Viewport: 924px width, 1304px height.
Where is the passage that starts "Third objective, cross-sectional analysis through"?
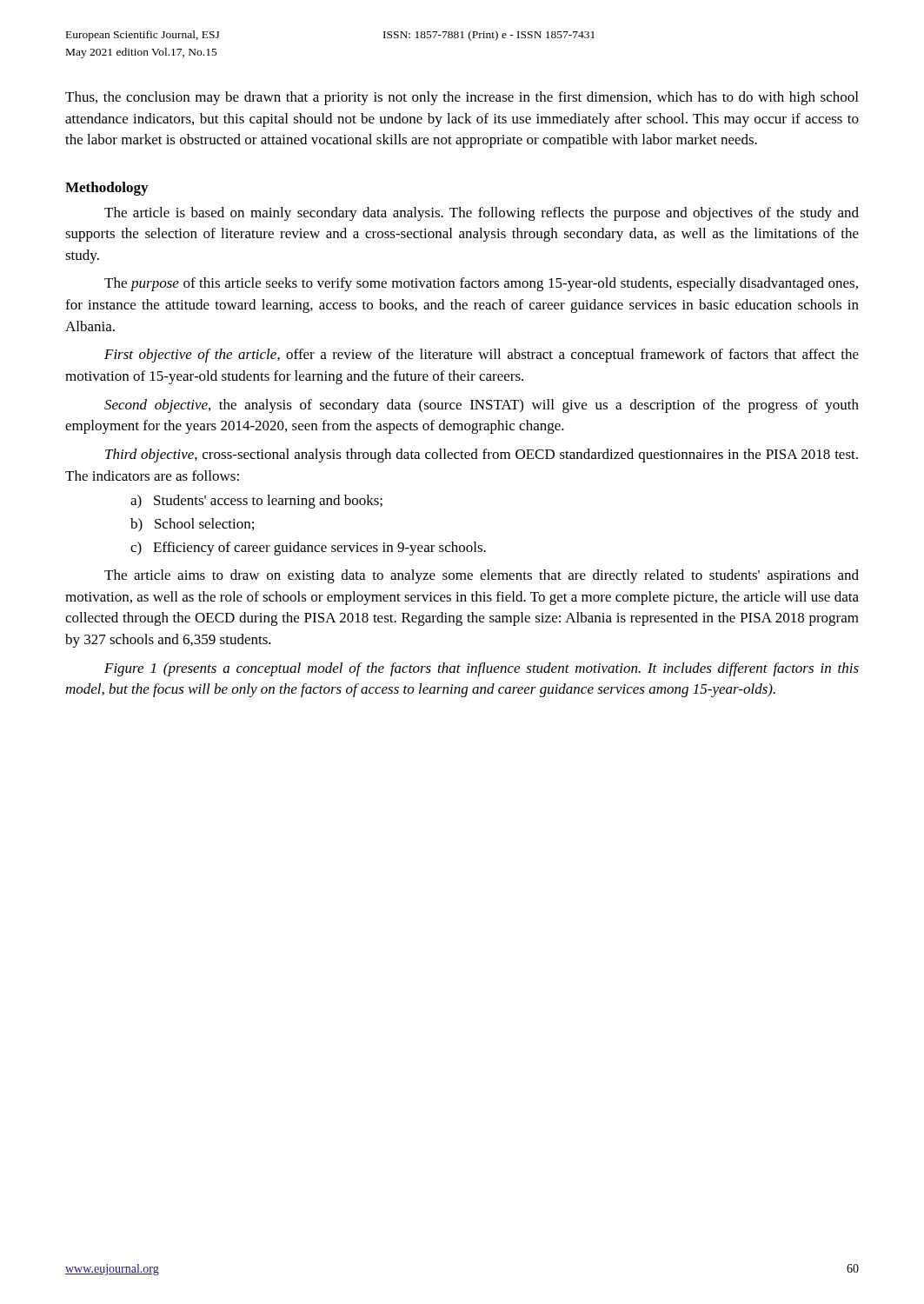tap(462, 466)
